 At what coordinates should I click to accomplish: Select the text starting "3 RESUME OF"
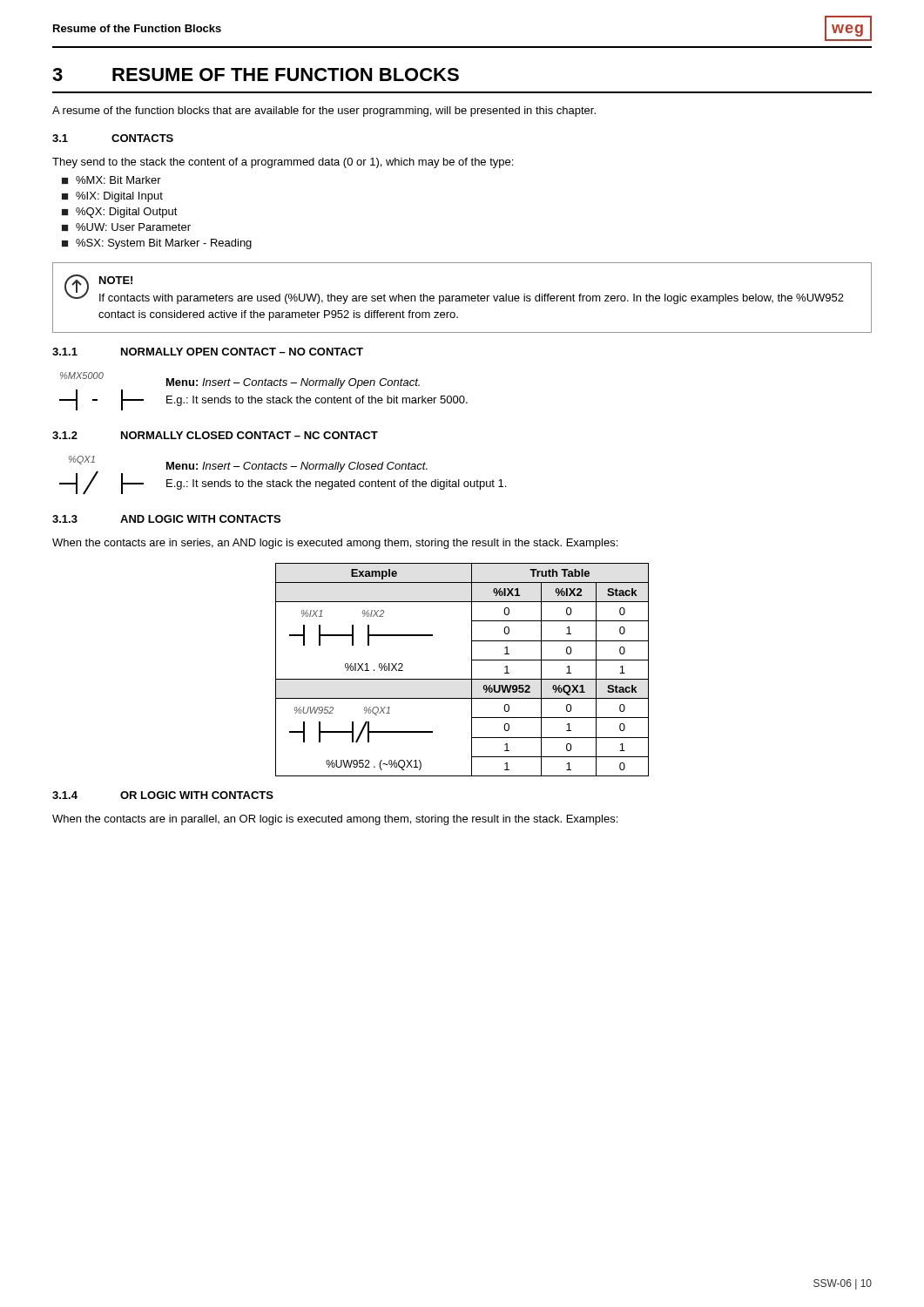click(x=462, y=78)
